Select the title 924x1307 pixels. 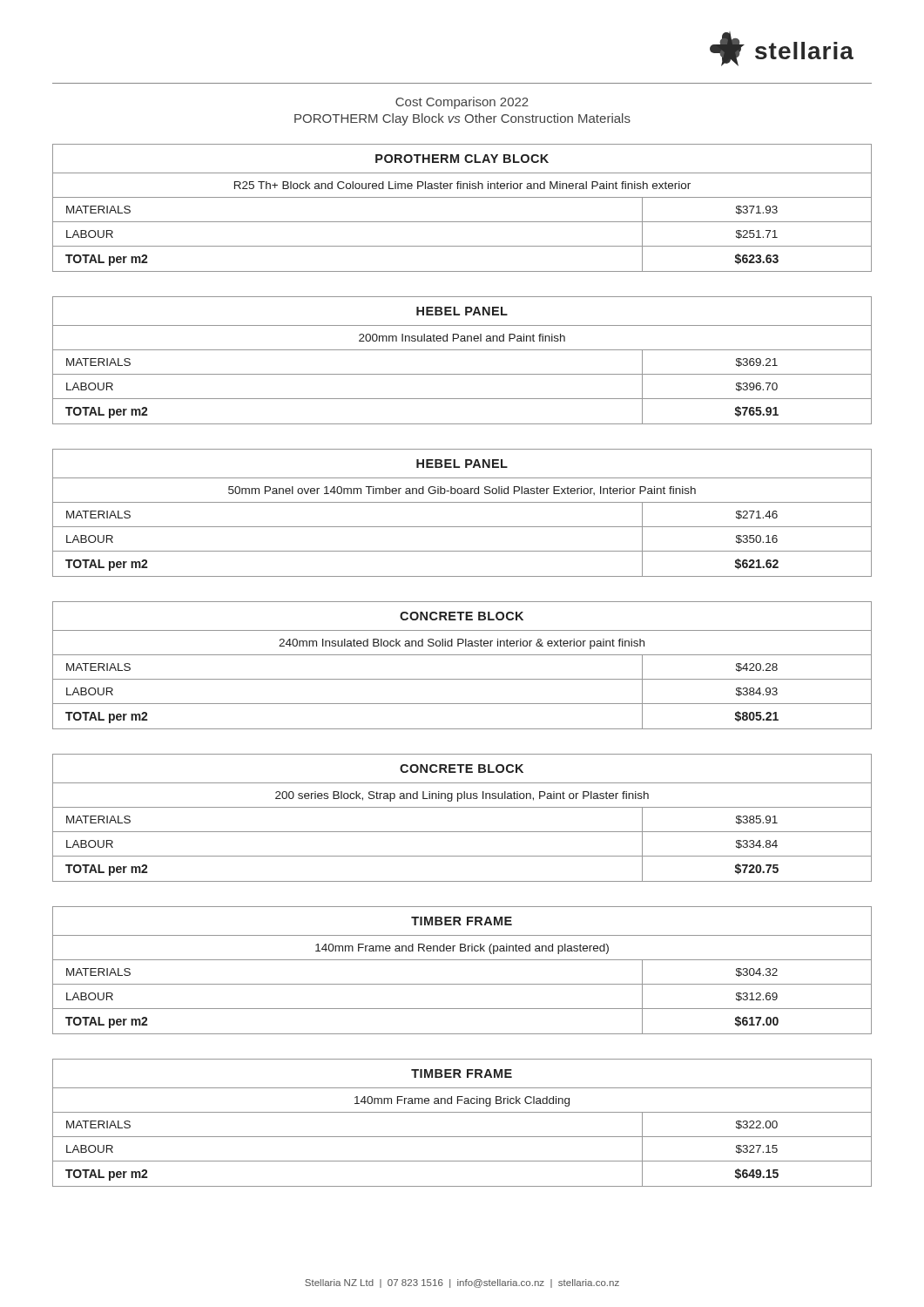(x=462, y=110)
